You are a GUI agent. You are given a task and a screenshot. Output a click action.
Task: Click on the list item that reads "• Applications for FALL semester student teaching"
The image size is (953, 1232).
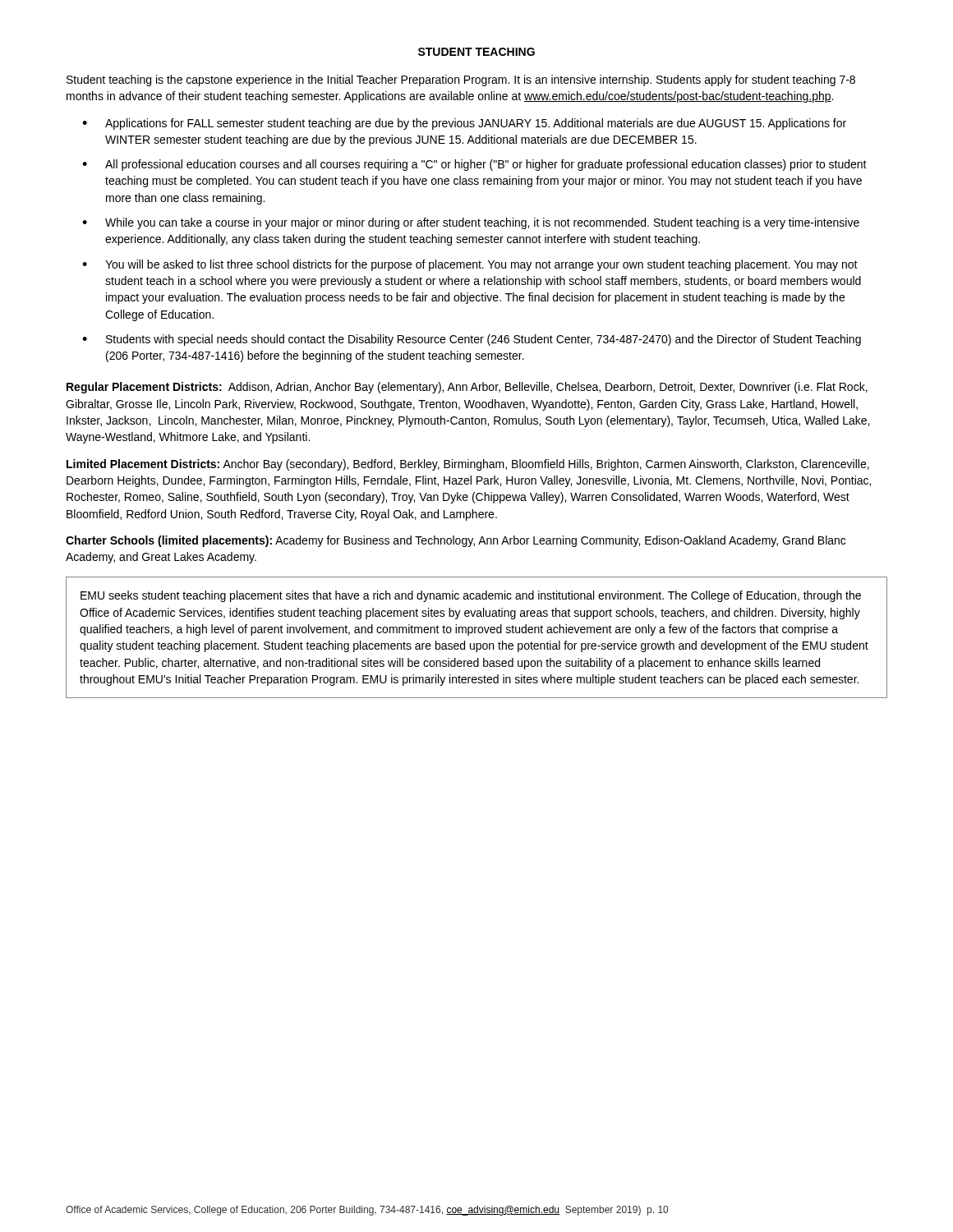(485, 131)
